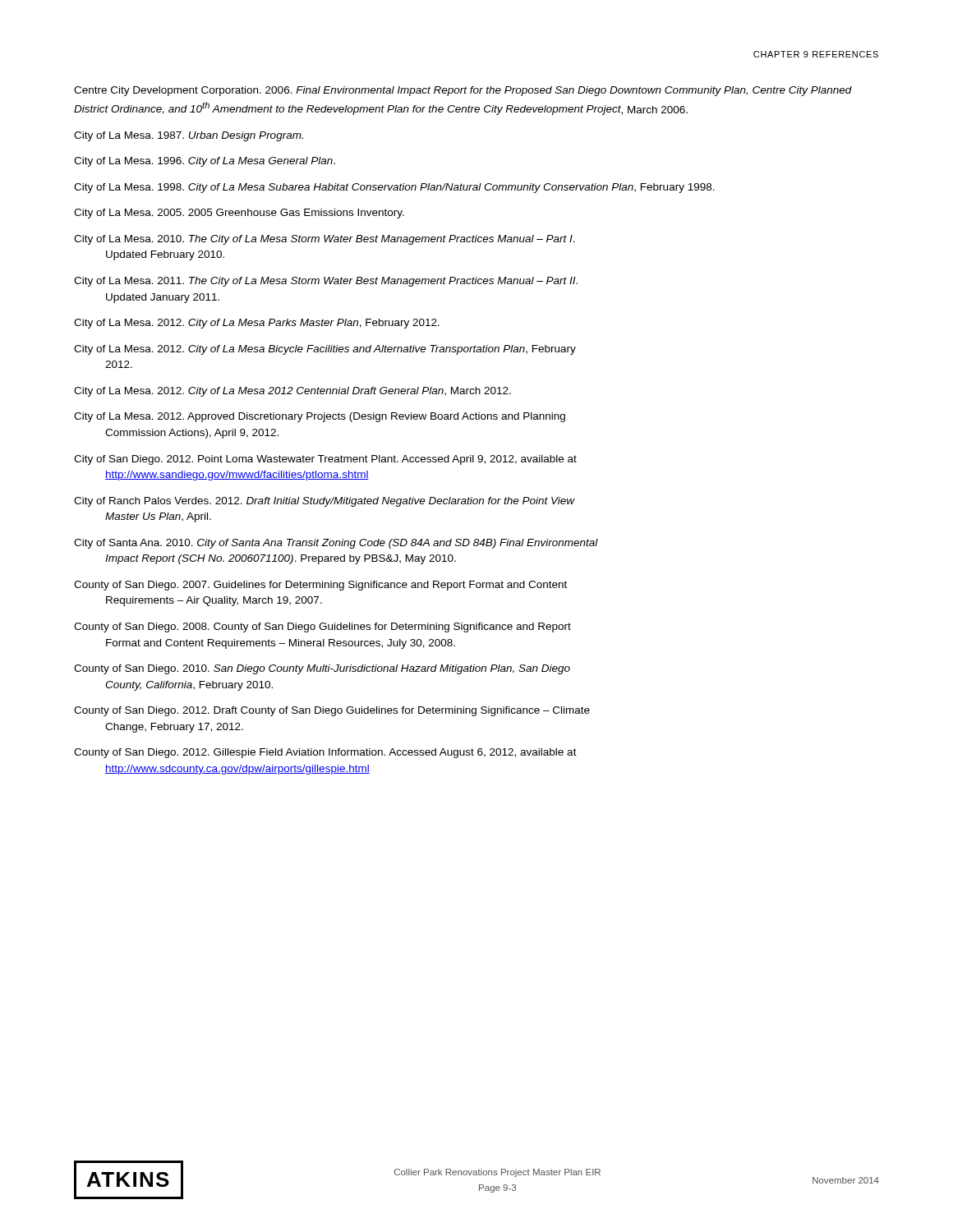Where is the passage that starts "County of San Diego. 2010."?
The height and width of the screenshot is (1232, 953).
point(322,677)
